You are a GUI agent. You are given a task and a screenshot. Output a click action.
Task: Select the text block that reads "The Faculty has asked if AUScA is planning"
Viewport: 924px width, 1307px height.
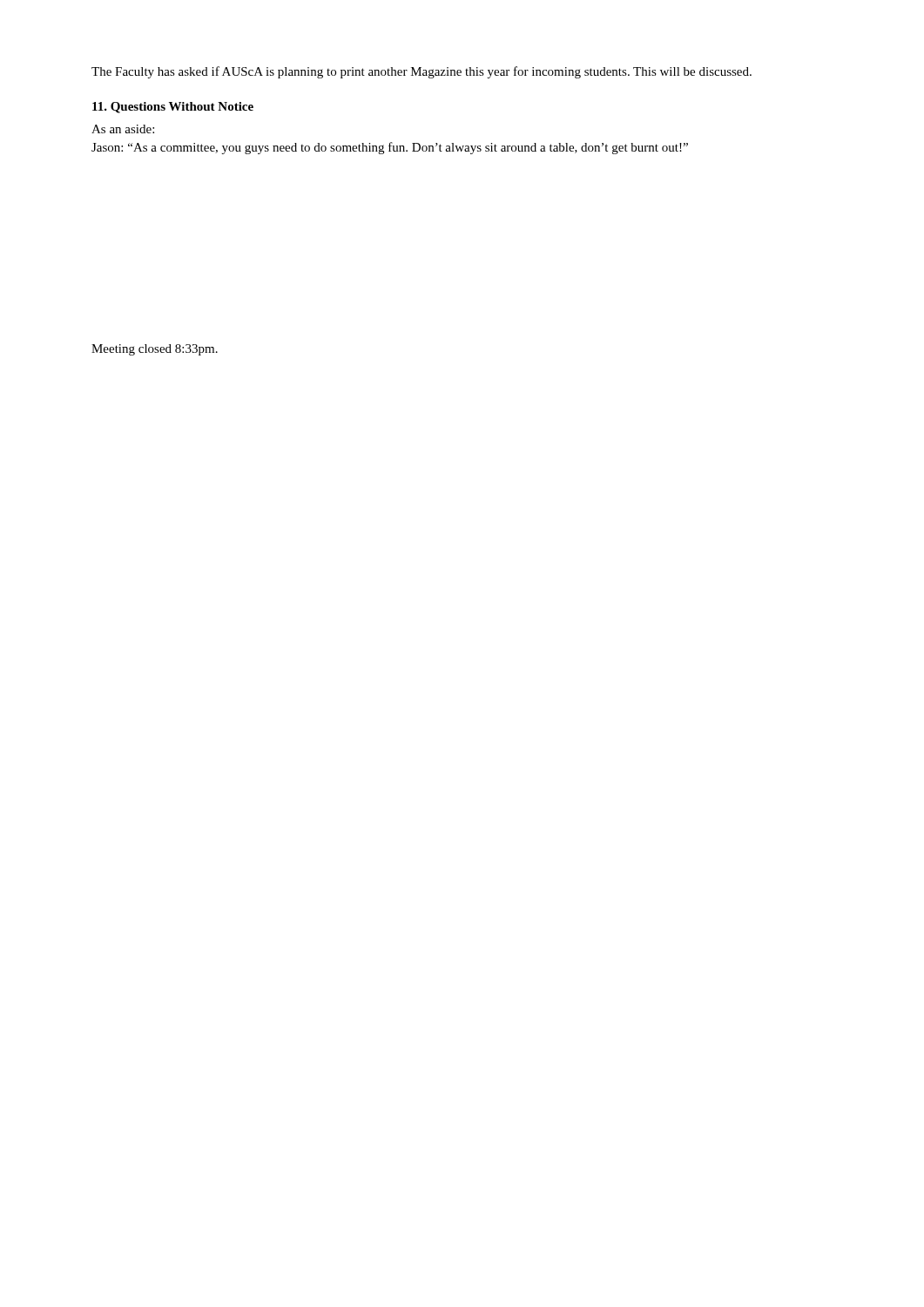coord(422,71)
